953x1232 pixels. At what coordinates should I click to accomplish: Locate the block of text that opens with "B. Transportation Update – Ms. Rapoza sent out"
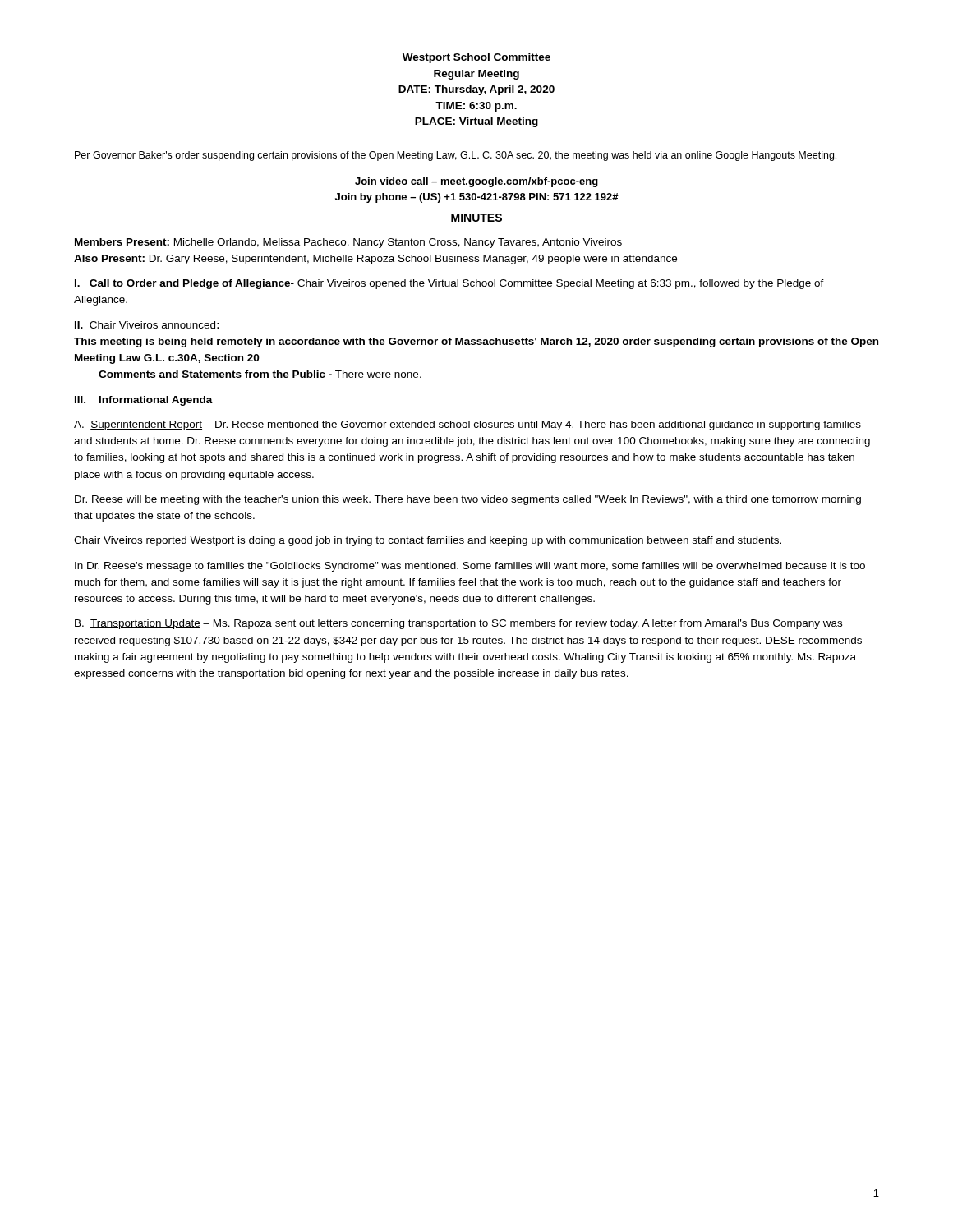468,648
